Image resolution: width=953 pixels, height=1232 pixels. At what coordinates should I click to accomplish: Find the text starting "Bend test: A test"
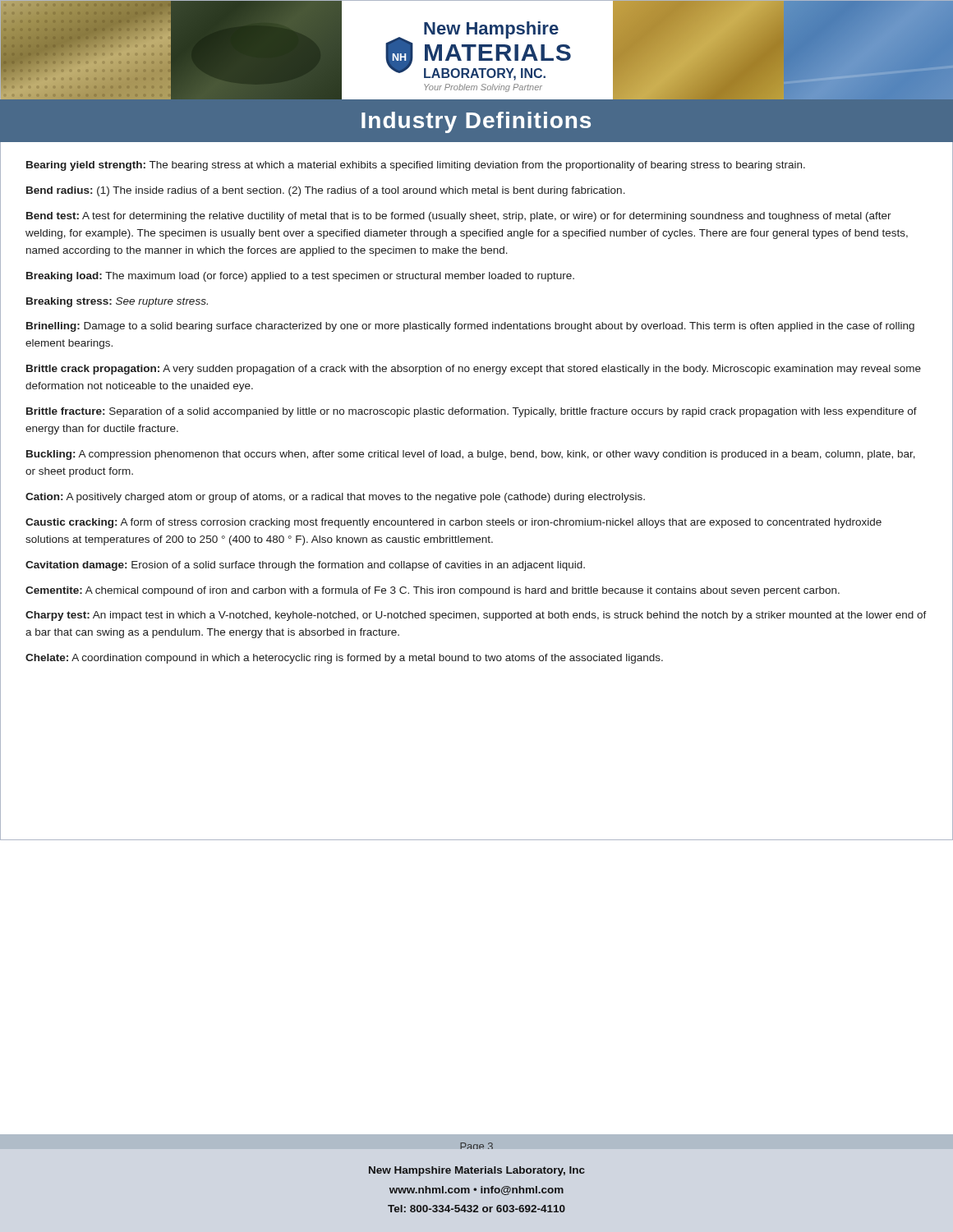(x=467, y=233)
